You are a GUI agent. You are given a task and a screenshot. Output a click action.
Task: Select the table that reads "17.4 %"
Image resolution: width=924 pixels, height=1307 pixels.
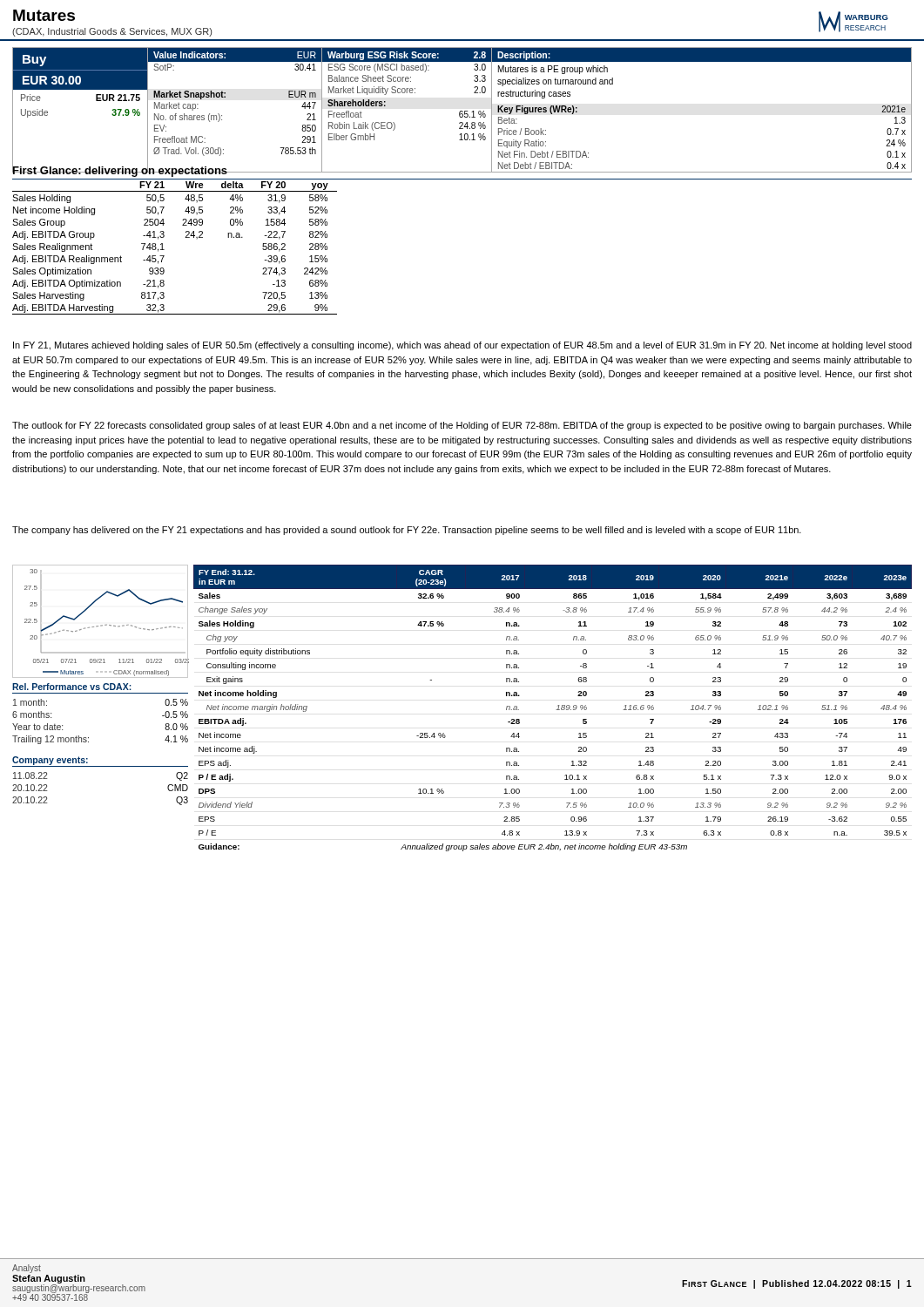pos(553,709)
